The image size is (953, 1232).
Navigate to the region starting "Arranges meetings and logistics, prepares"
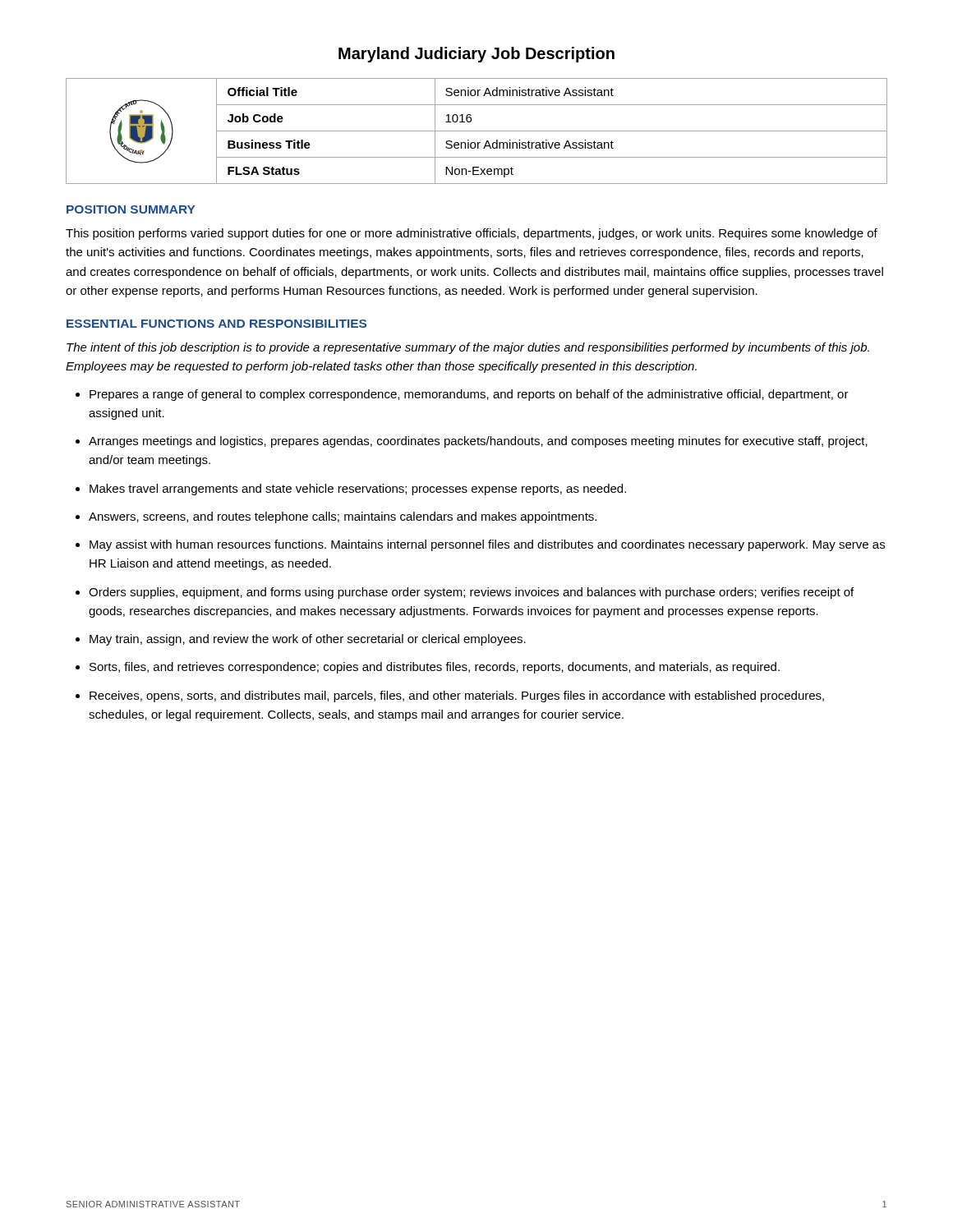coord(488,450)
